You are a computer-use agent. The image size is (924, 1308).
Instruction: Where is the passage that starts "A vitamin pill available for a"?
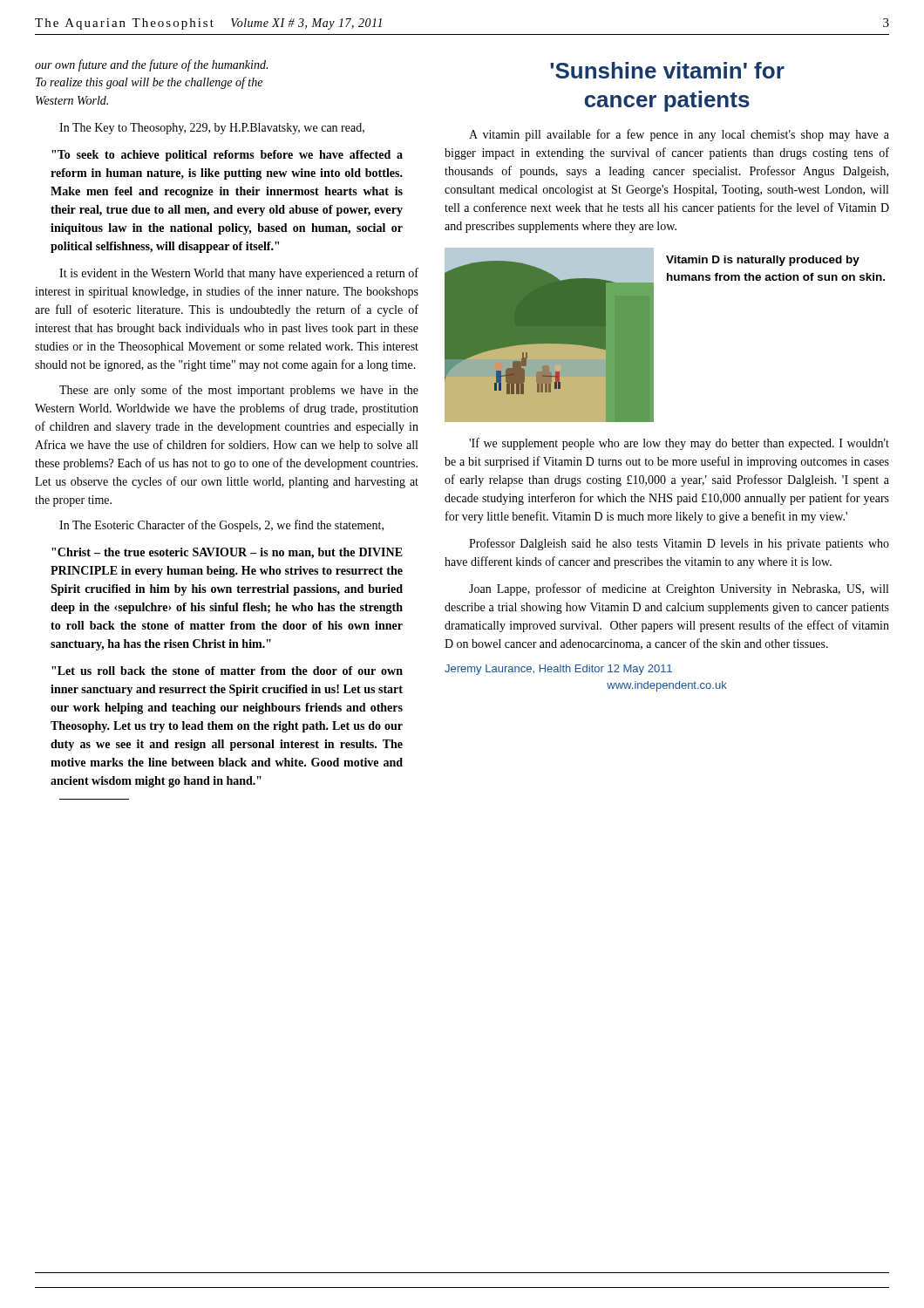click(x=667, y=181)
